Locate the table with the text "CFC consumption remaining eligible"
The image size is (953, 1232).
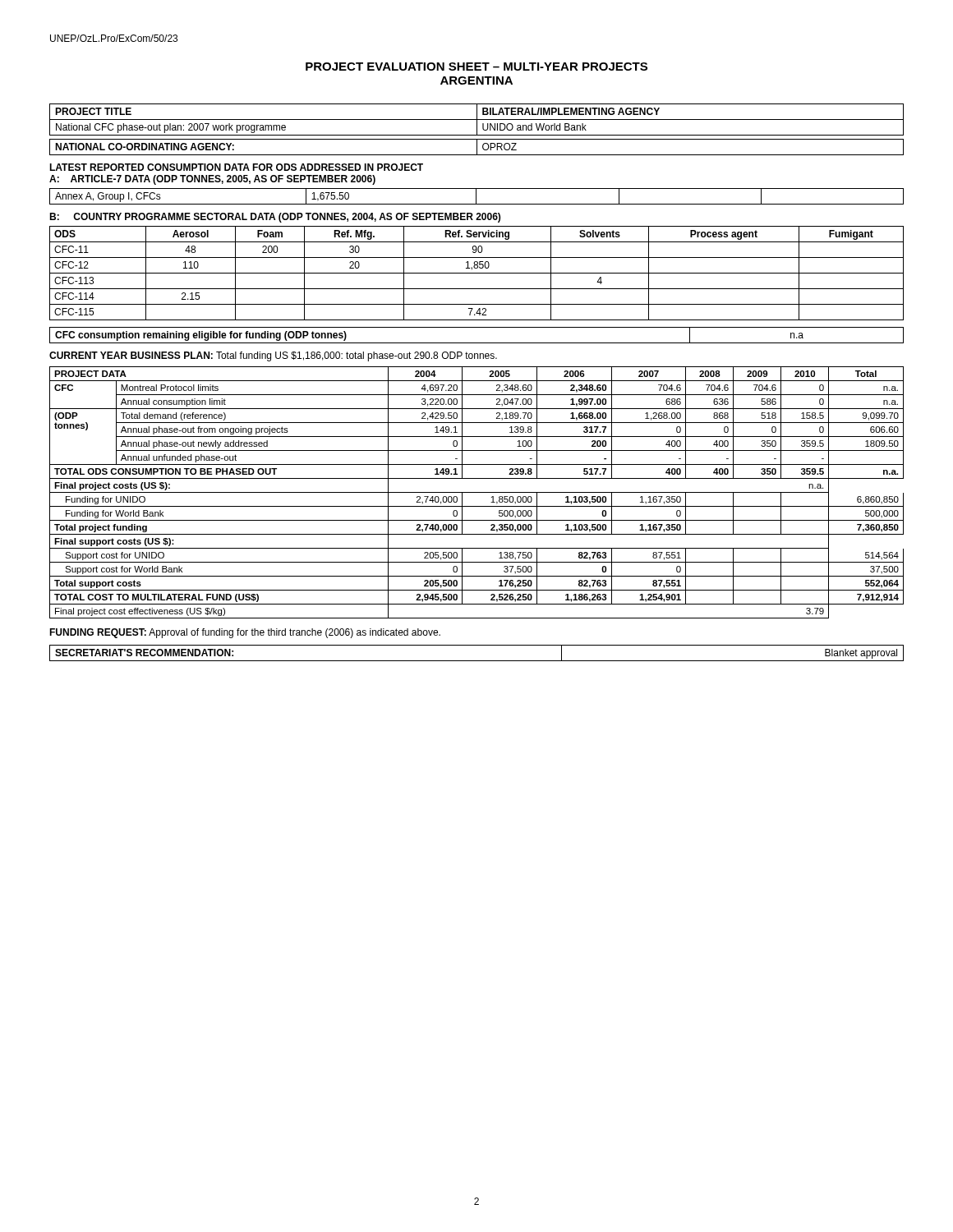pos(476,335)
